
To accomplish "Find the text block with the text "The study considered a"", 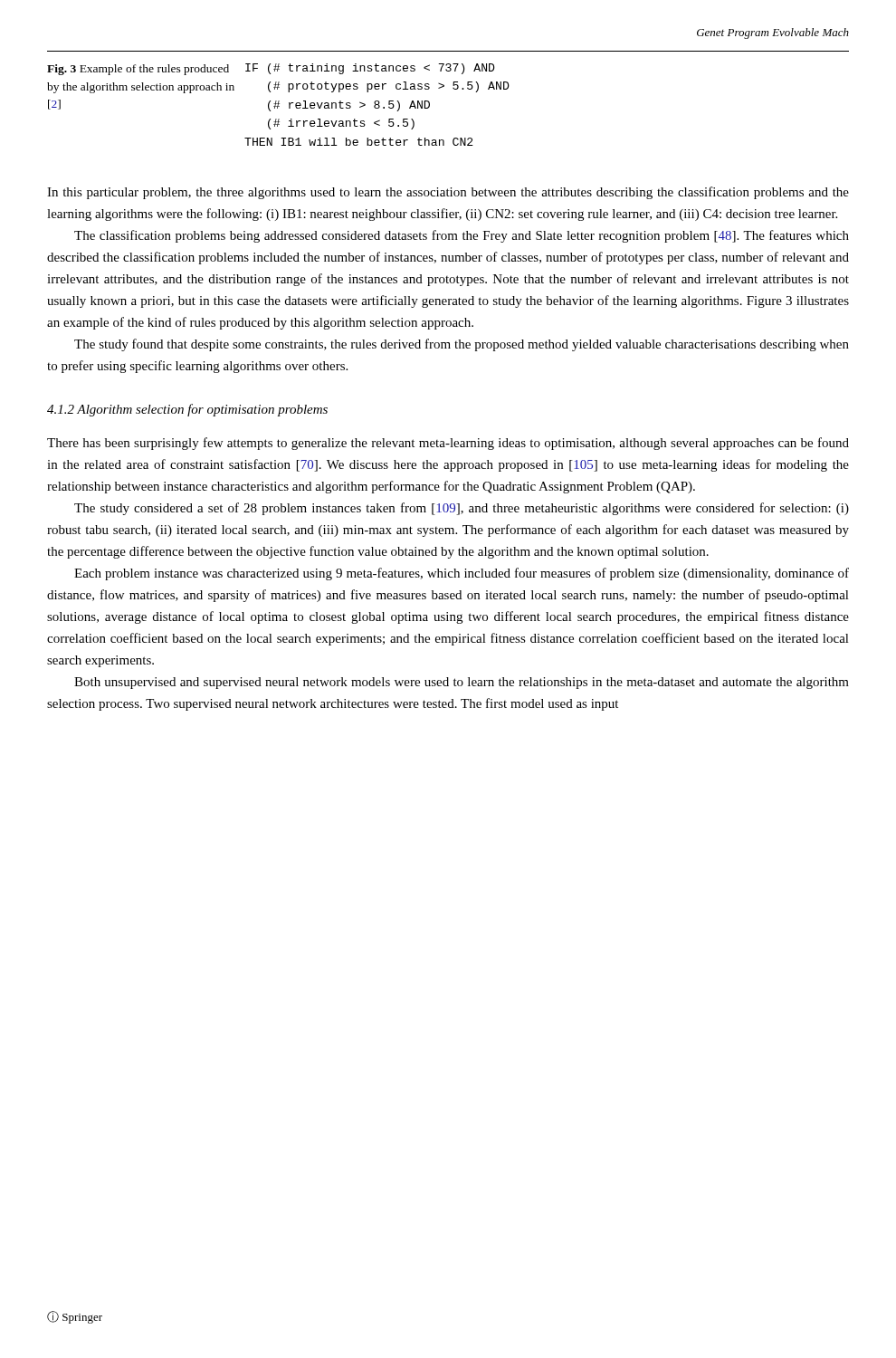I will tap(448, 530).
